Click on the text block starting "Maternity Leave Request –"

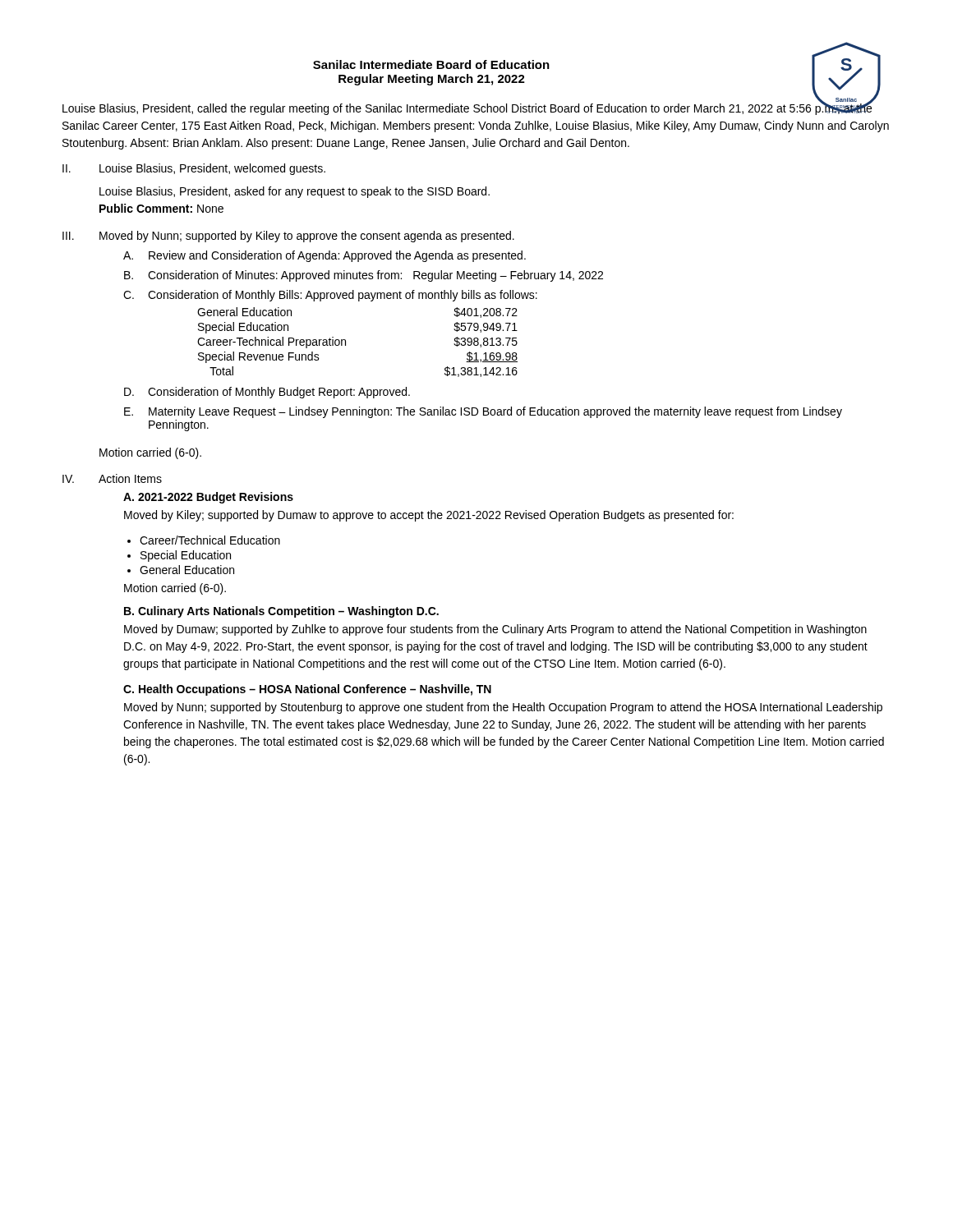click(x=495, y=418)
